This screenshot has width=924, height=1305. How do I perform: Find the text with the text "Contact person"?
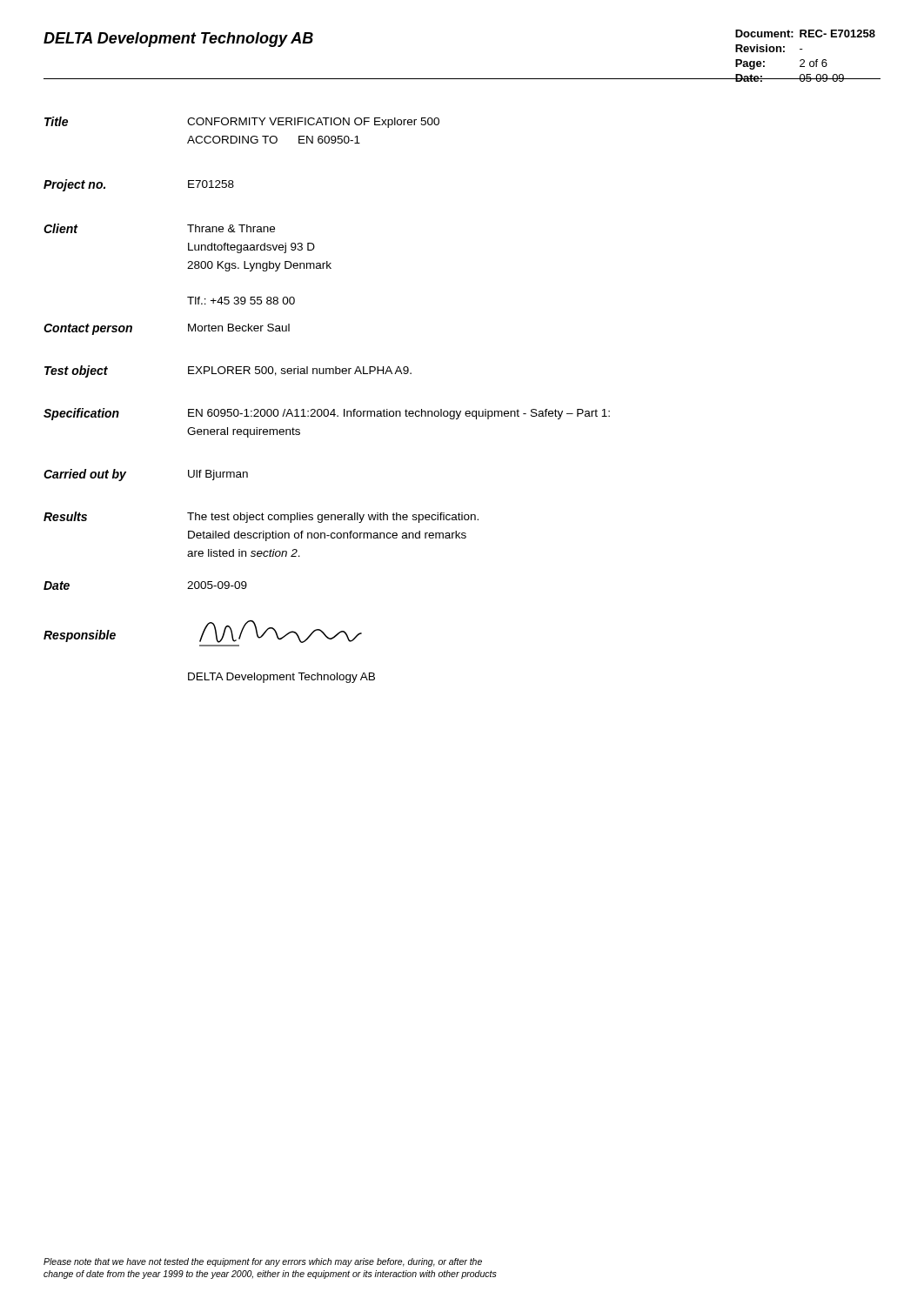[88, 328]
